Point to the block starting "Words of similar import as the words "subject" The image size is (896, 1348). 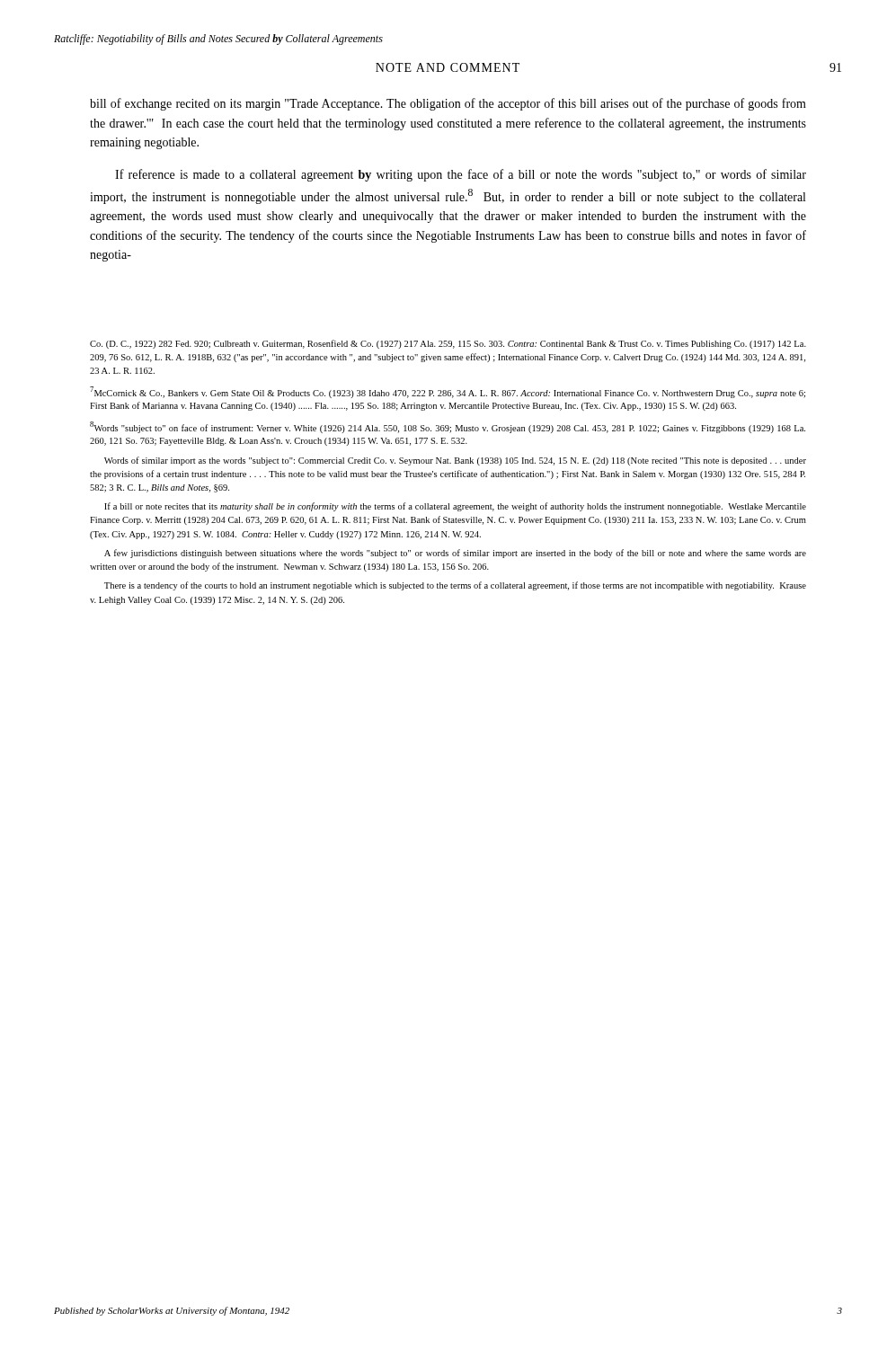[x=448, y=474]
